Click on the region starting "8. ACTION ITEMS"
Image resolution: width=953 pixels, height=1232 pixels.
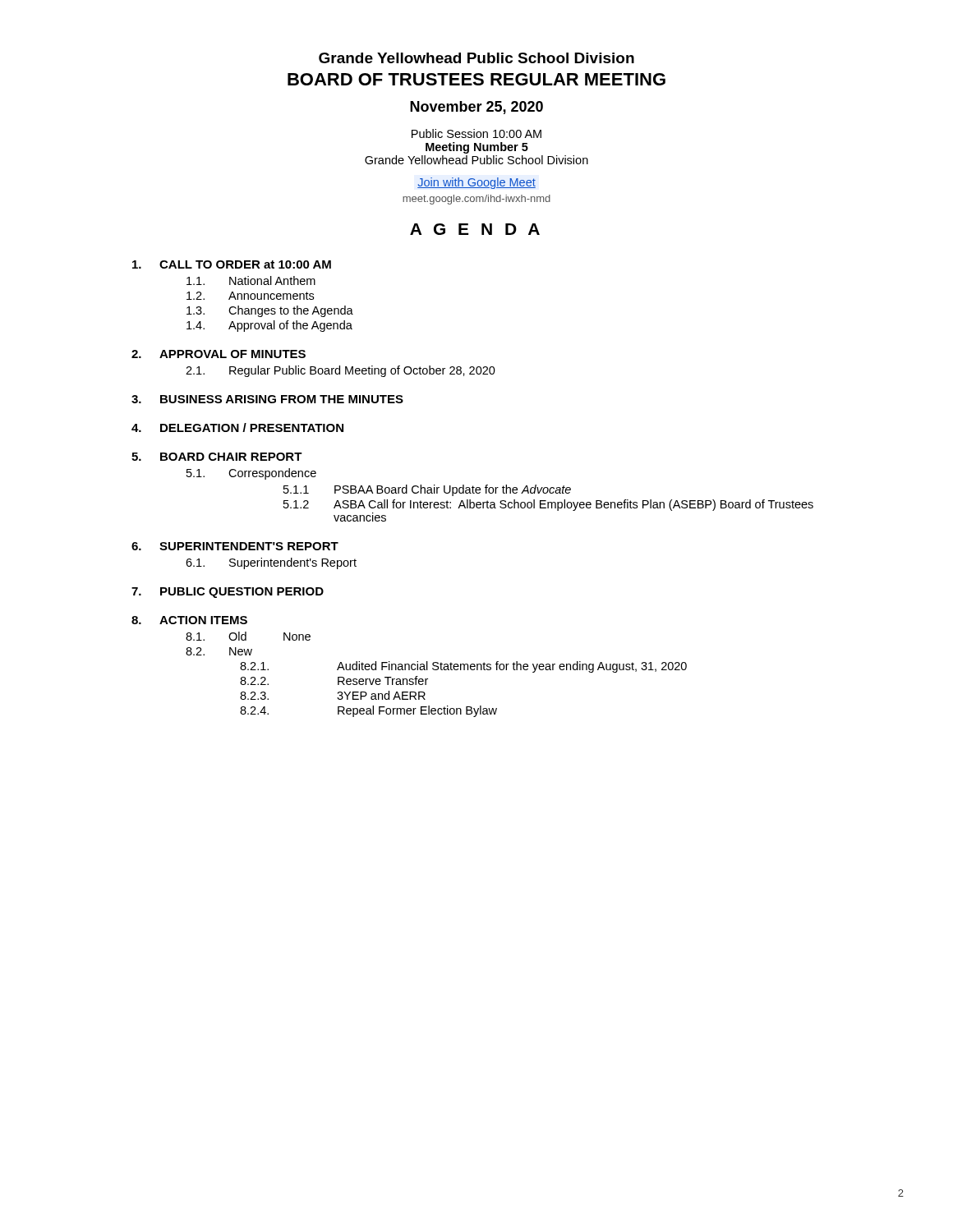click(x=190, y=620)
